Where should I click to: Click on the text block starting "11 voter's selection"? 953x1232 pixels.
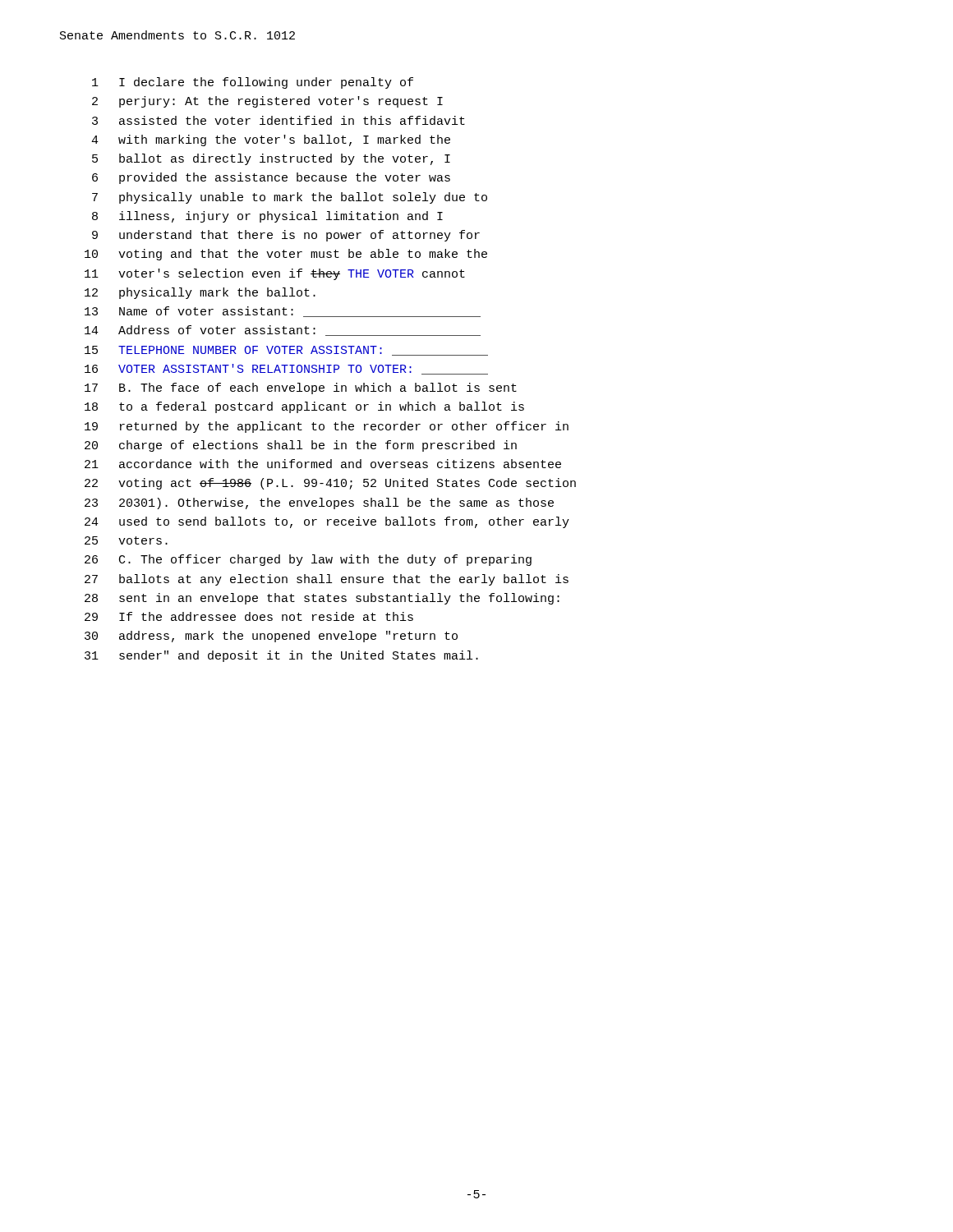click(x=275, y=274)
